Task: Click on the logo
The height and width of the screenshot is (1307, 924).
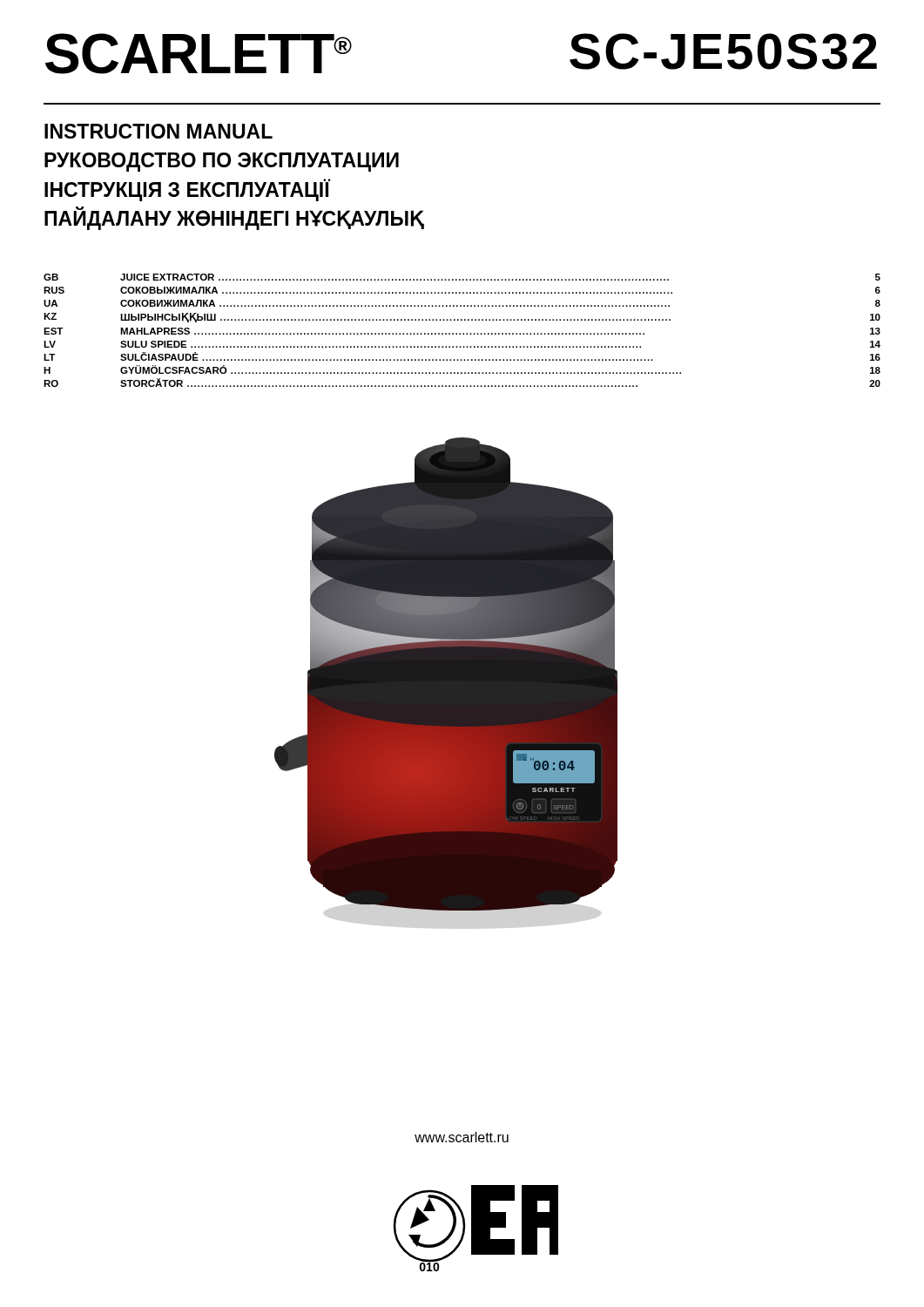Action: 462,1224
